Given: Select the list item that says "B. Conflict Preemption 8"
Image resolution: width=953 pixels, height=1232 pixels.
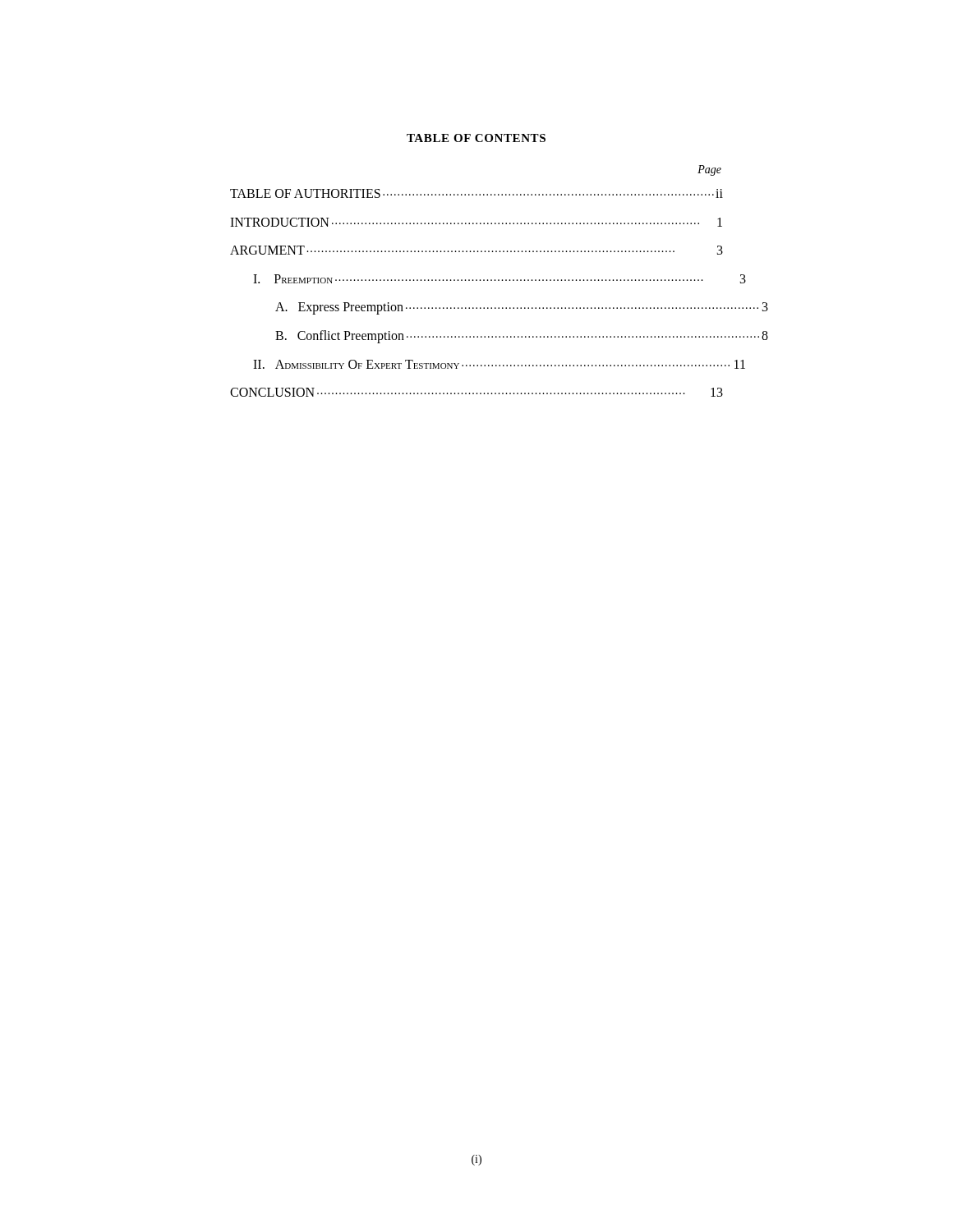Looking at the screenshot, I should coord(522,334).
